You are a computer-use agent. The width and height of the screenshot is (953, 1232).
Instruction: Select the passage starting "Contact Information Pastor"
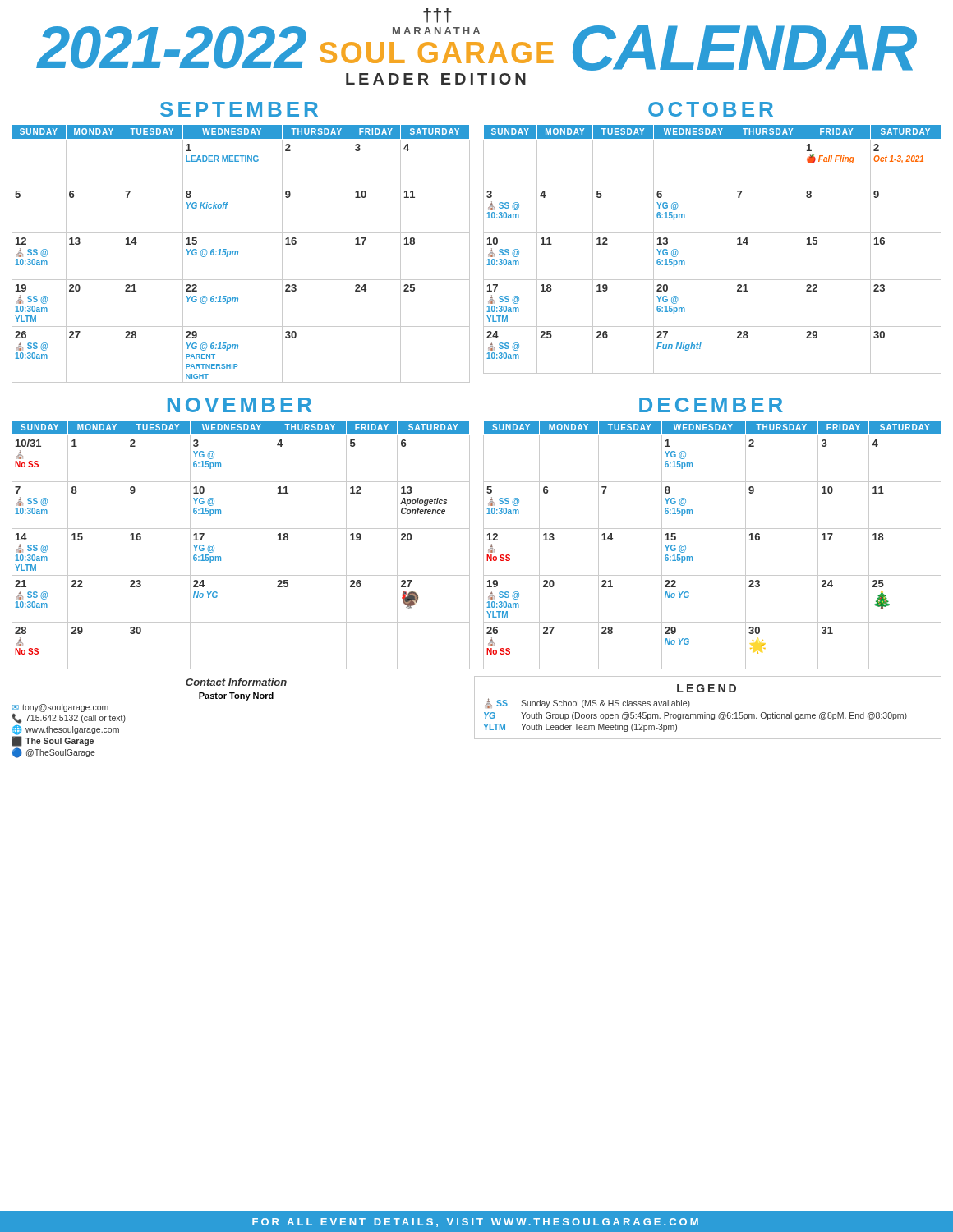[236, 682]
